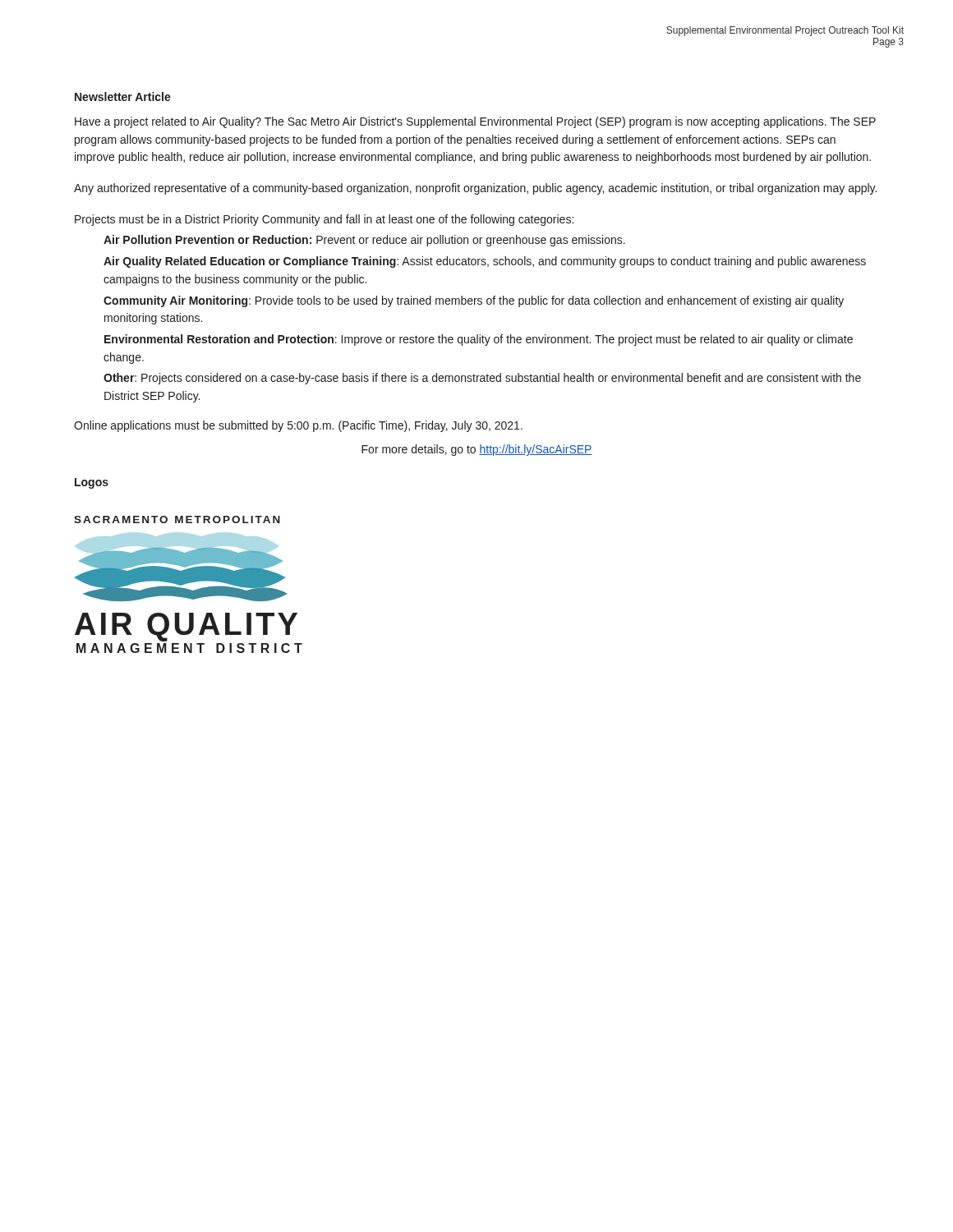Screen dimensions: 1232x953
Task: Click on the logo
Action: click(476, 585)
